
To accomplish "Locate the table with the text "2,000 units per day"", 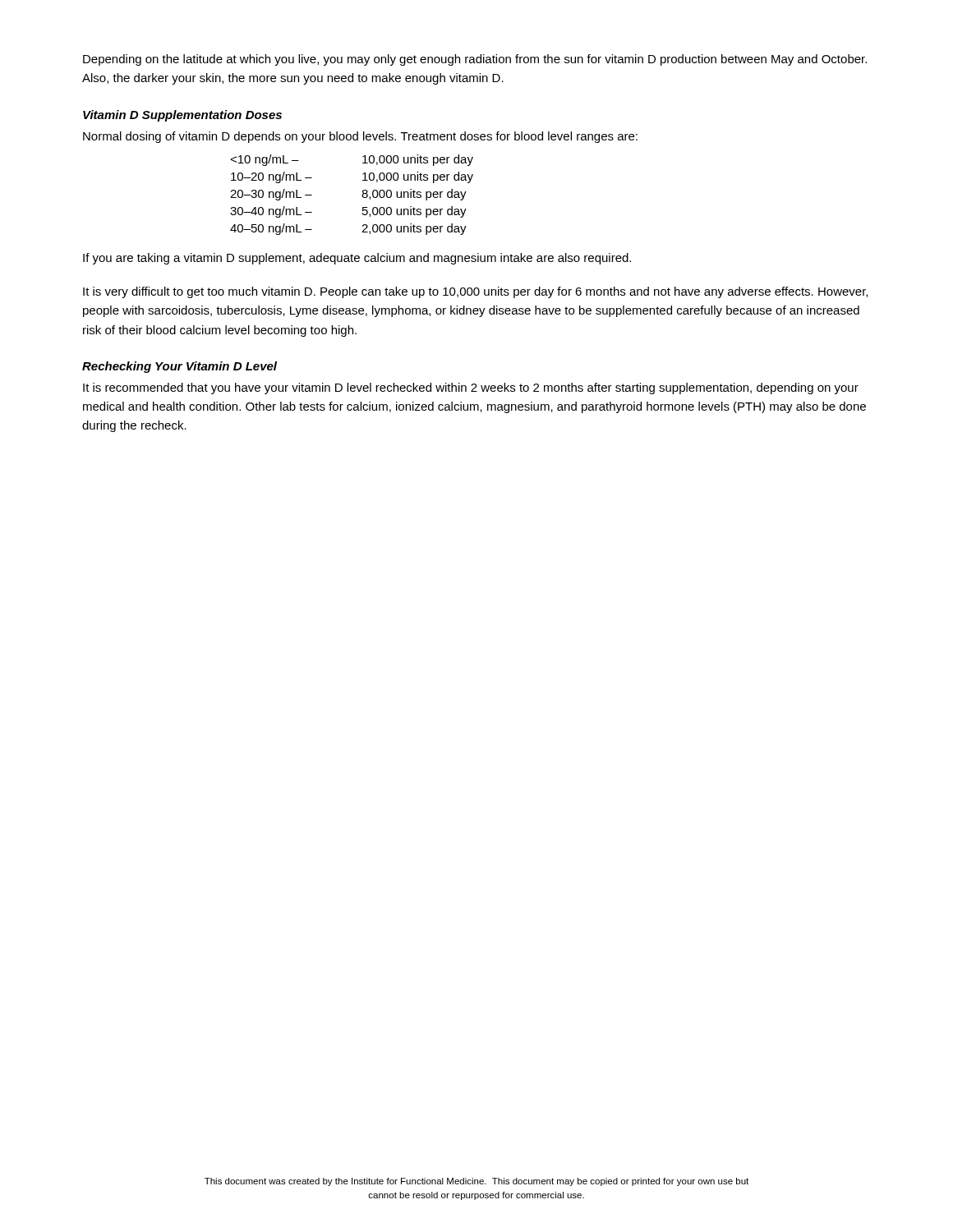I will (476, 193).
